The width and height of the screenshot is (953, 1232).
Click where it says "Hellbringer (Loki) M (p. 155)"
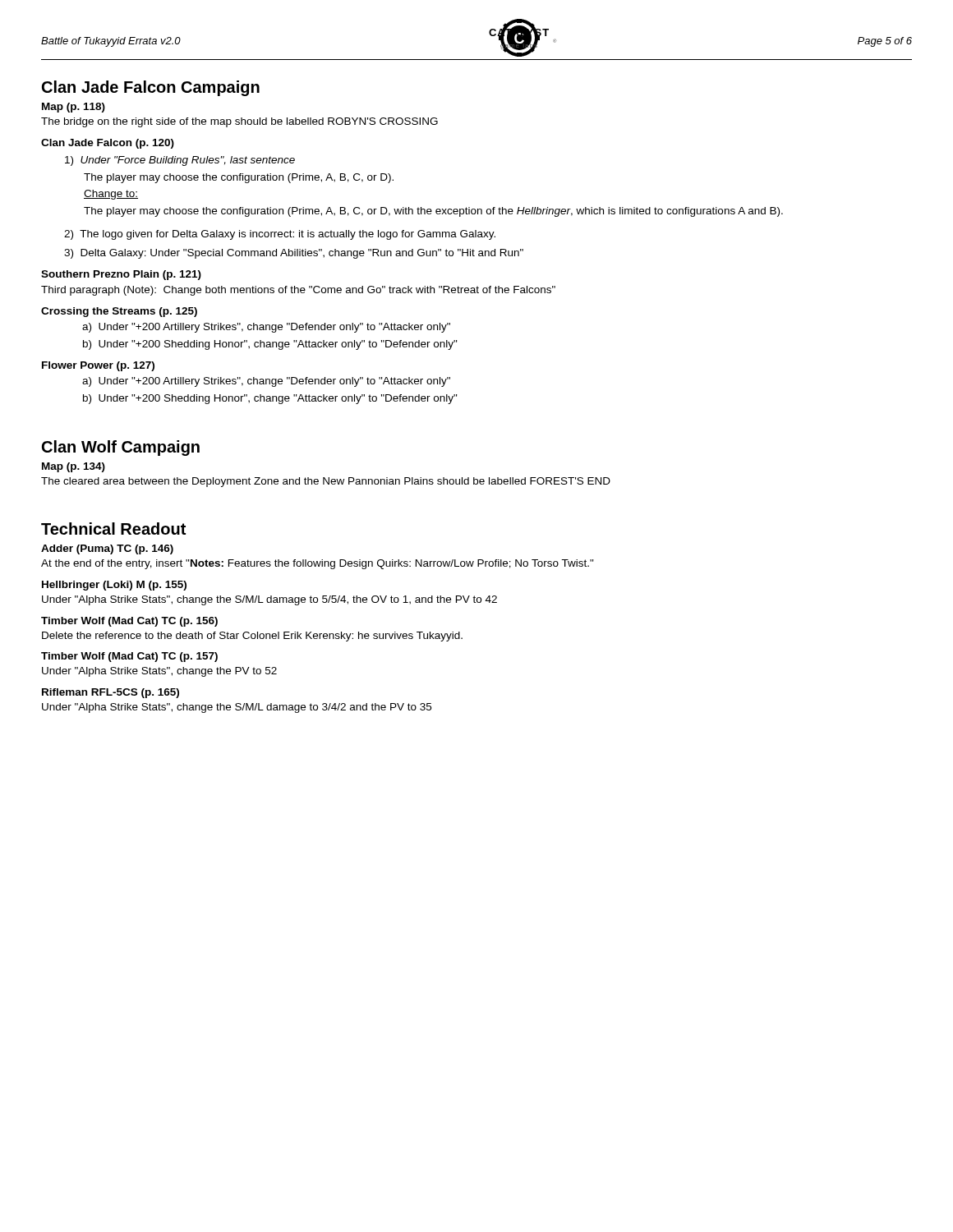(x=114, y=584)
